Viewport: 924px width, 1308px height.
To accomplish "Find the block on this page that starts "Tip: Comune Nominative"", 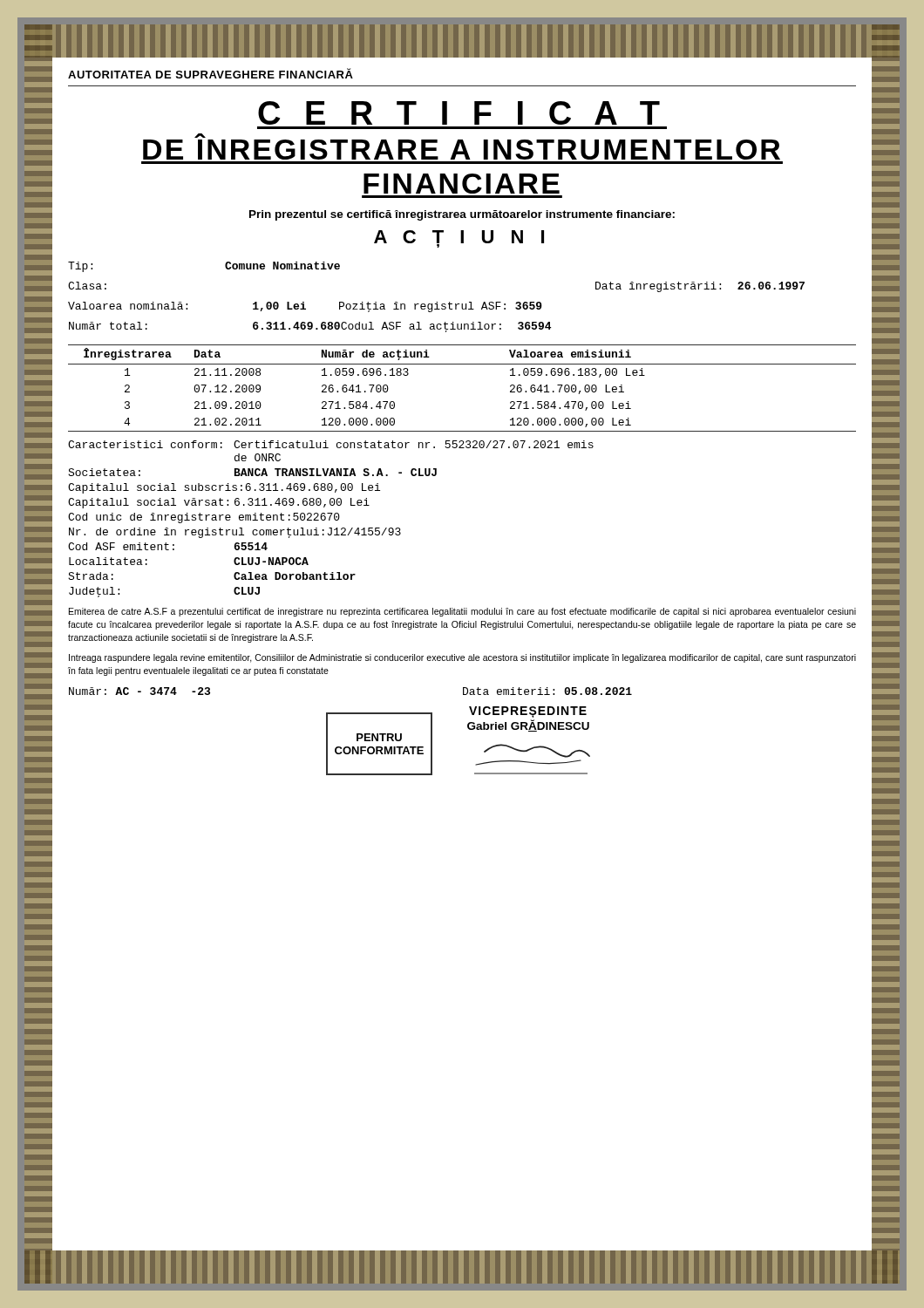I will click(x=462, y=297).
